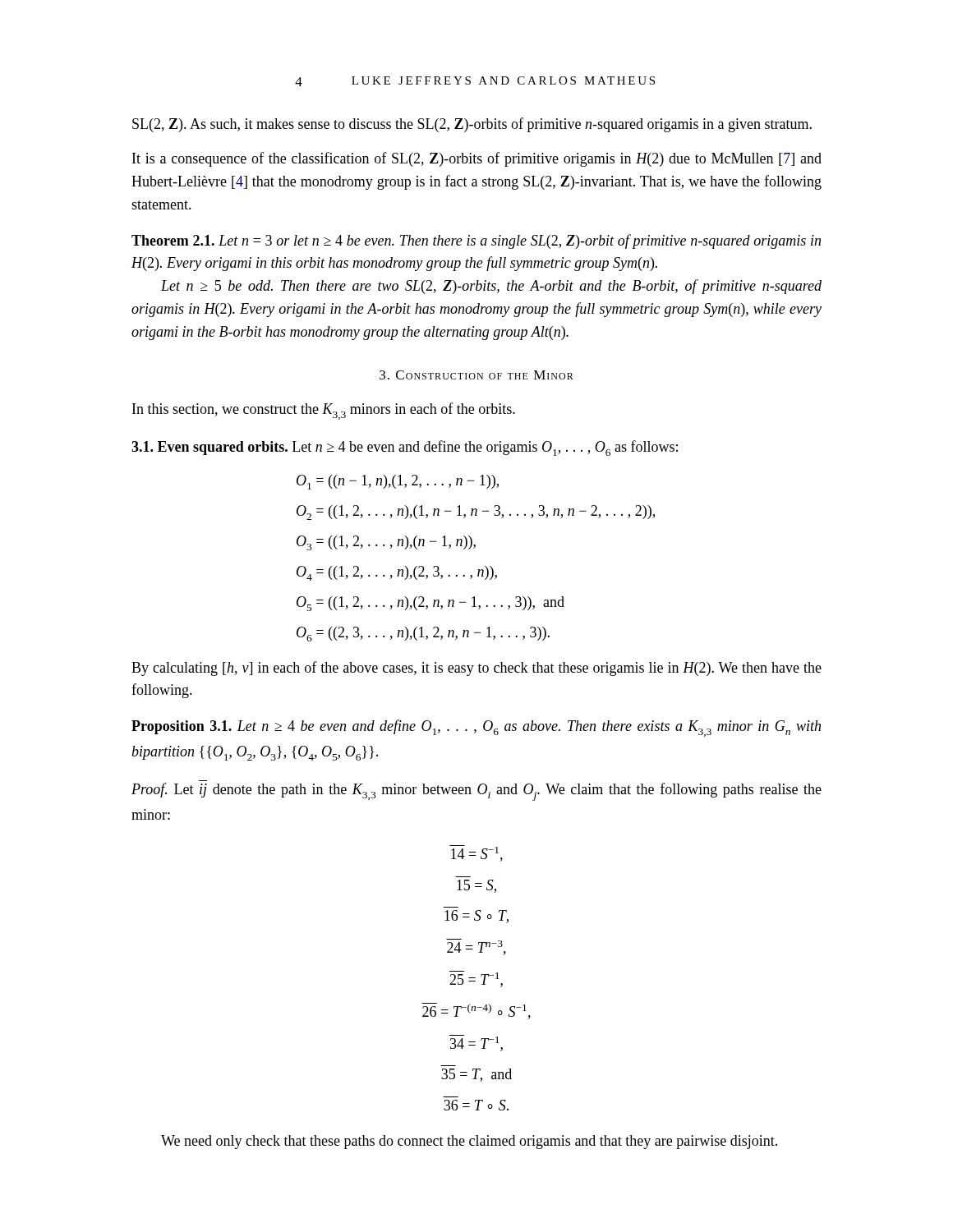Find the element starting "Proposition 3.1. Let"
953x1232 pixels.
476,741
